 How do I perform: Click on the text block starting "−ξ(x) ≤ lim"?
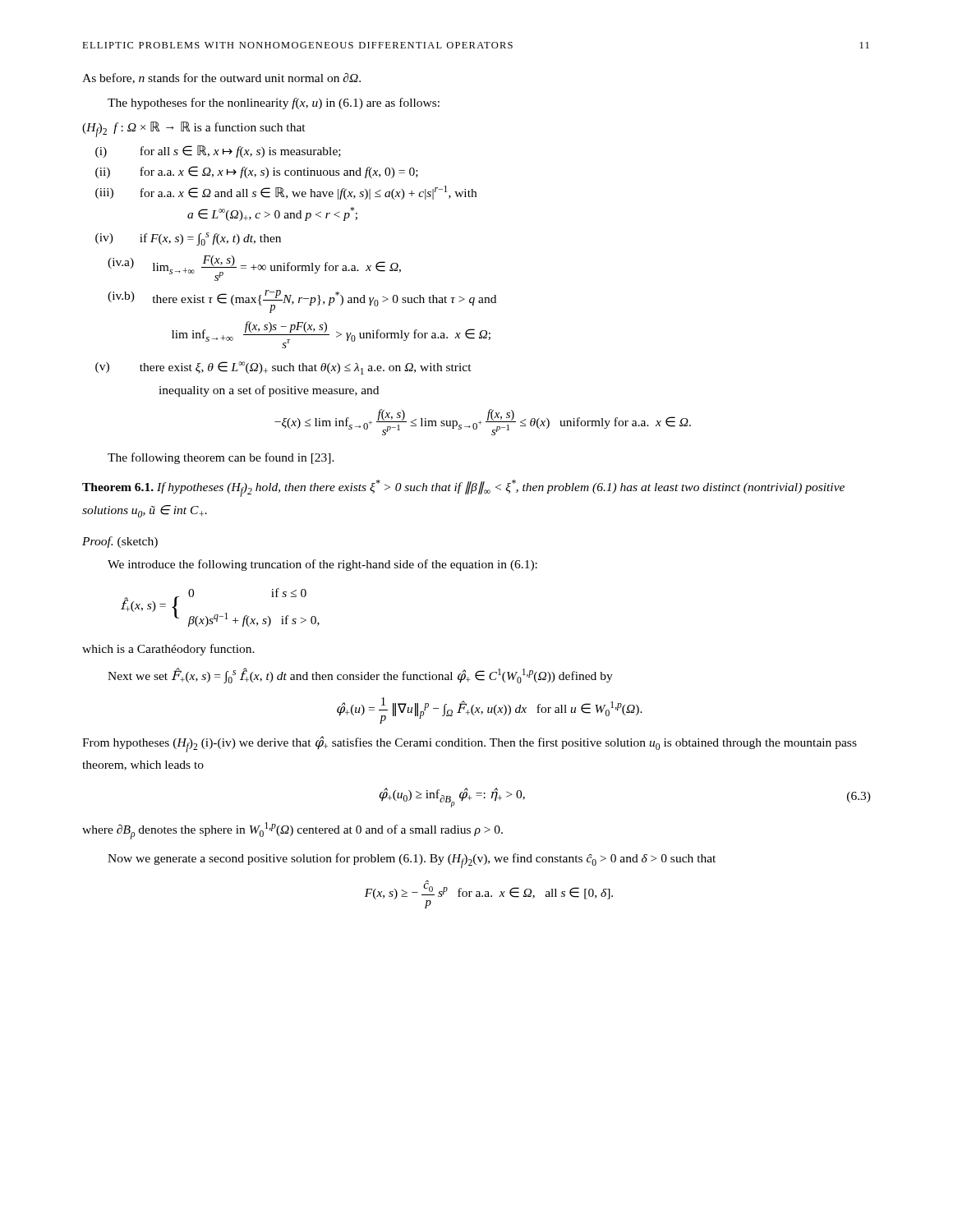(x=483, y=423)
